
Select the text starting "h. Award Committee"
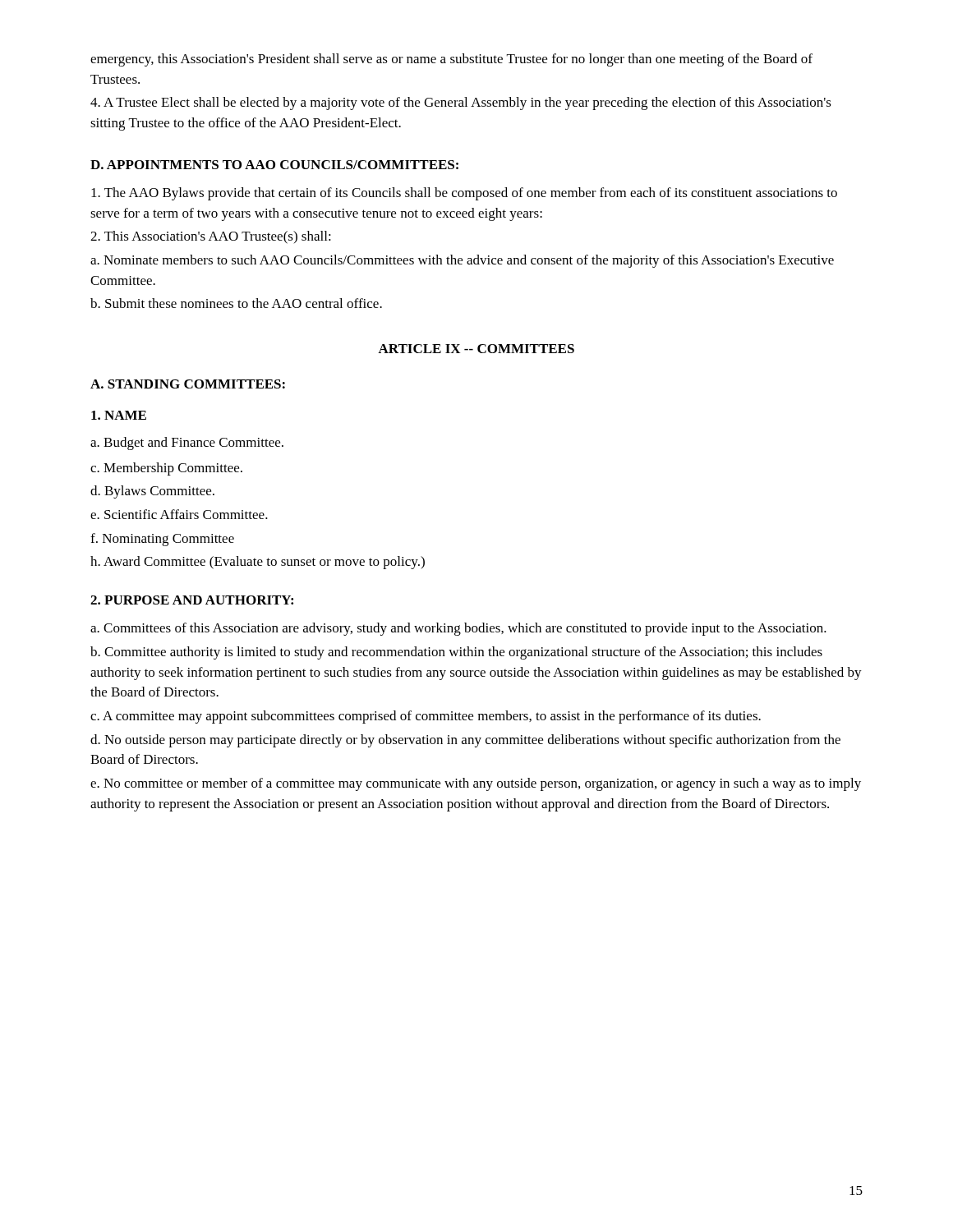(x=258, y=563)
